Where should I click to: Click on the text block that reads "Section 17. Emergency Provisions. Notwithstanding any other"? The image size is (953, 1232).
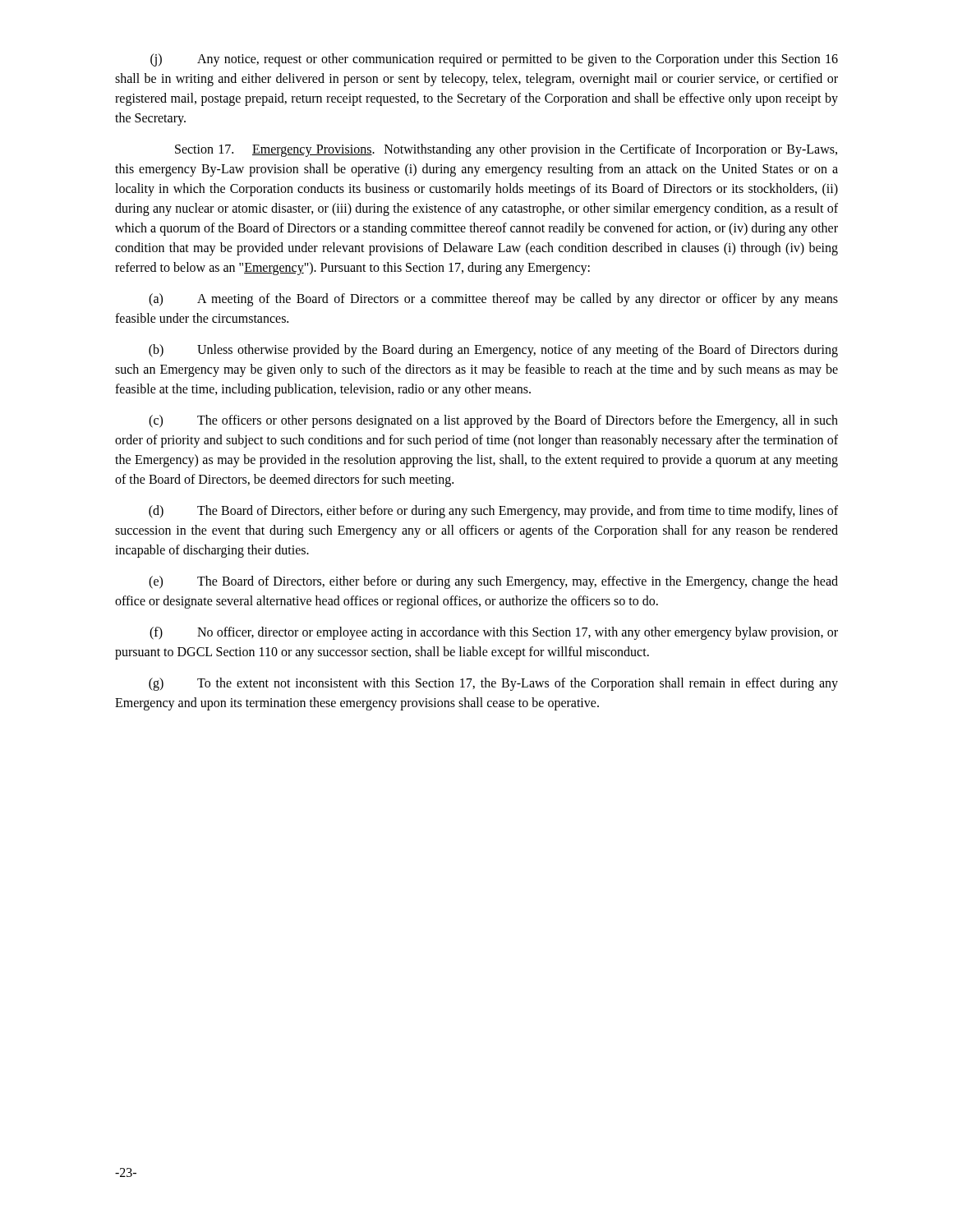(476, 209)
